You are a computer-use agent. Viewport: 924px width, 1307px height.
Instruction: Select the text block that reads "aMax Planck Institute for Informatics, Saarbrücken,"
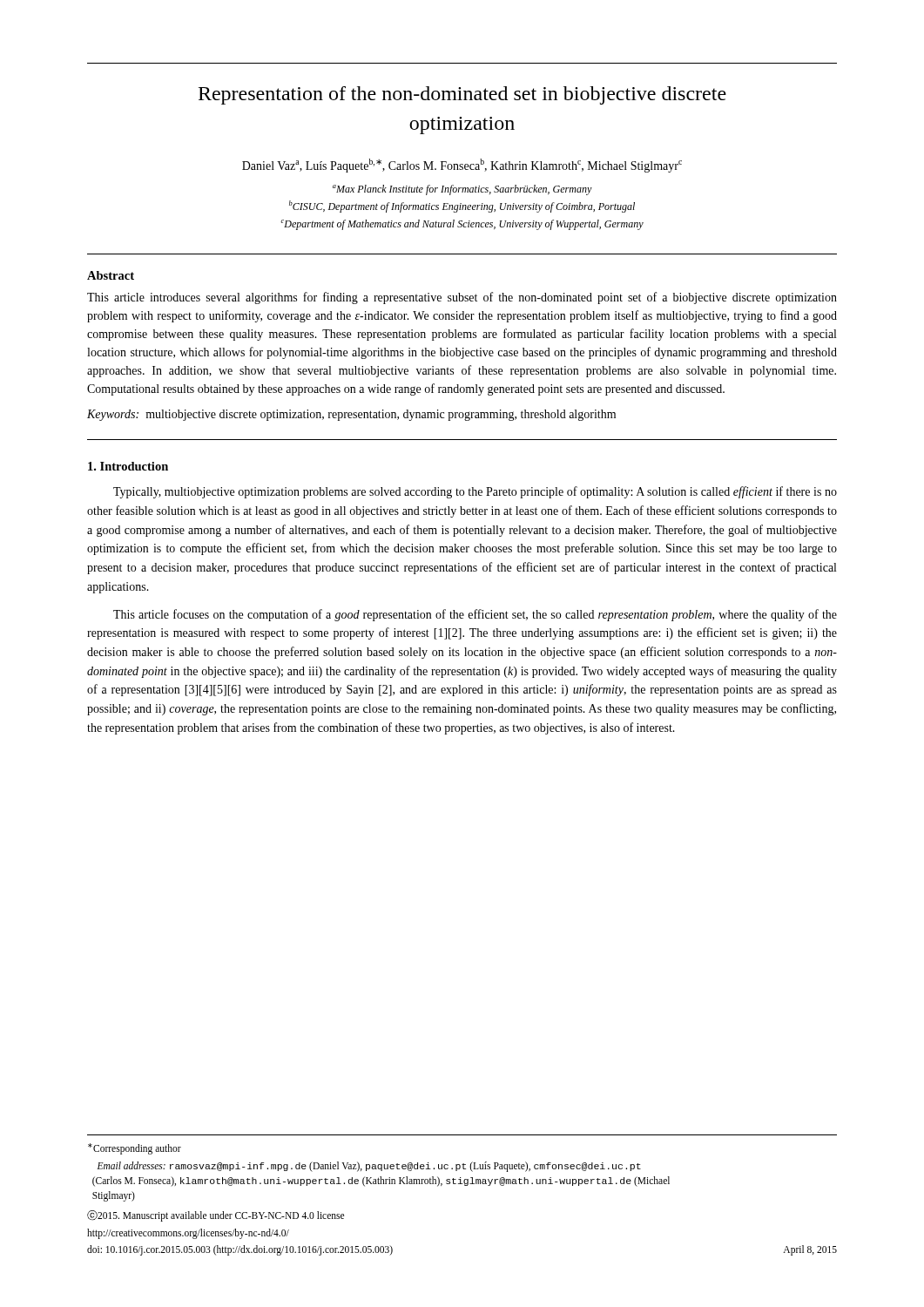pyautogui.click(x=462, y=206)
